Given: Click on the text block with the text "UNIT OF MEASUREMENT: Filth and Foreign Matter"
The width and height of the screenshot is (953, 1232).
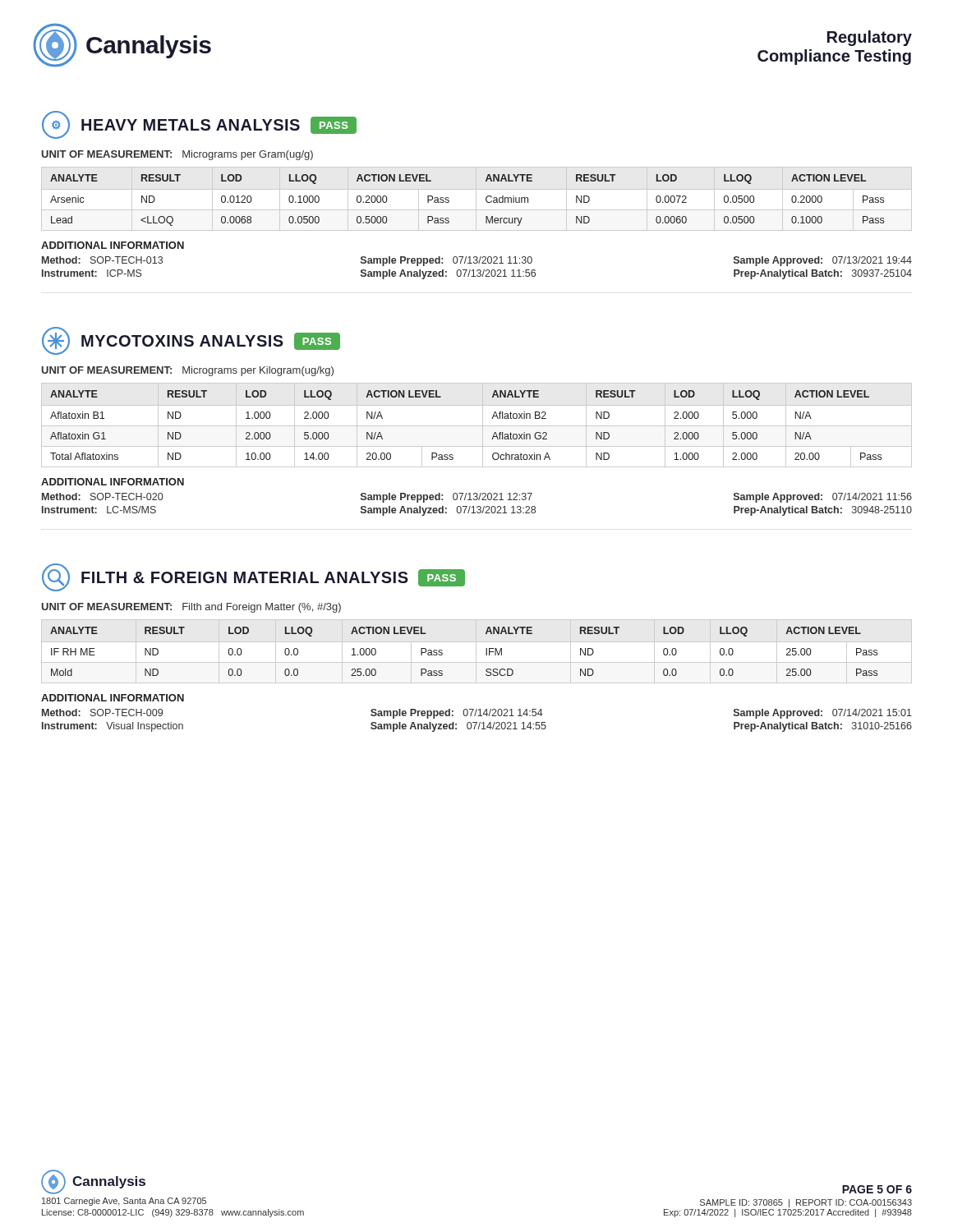Looking at the screenshot, I should coord(191,607).
